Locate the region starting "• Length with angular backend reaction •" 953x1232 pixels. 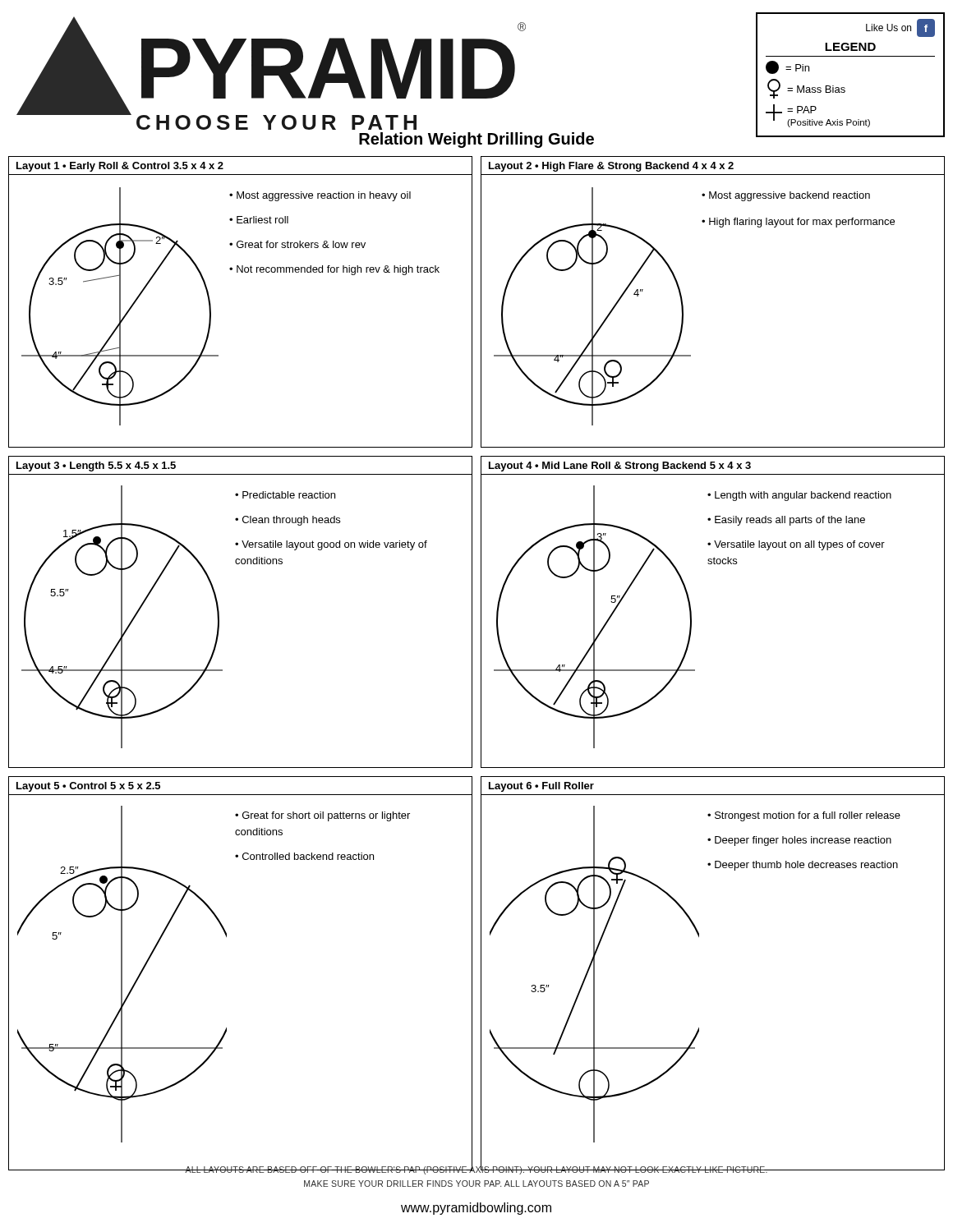pos(806,528)
